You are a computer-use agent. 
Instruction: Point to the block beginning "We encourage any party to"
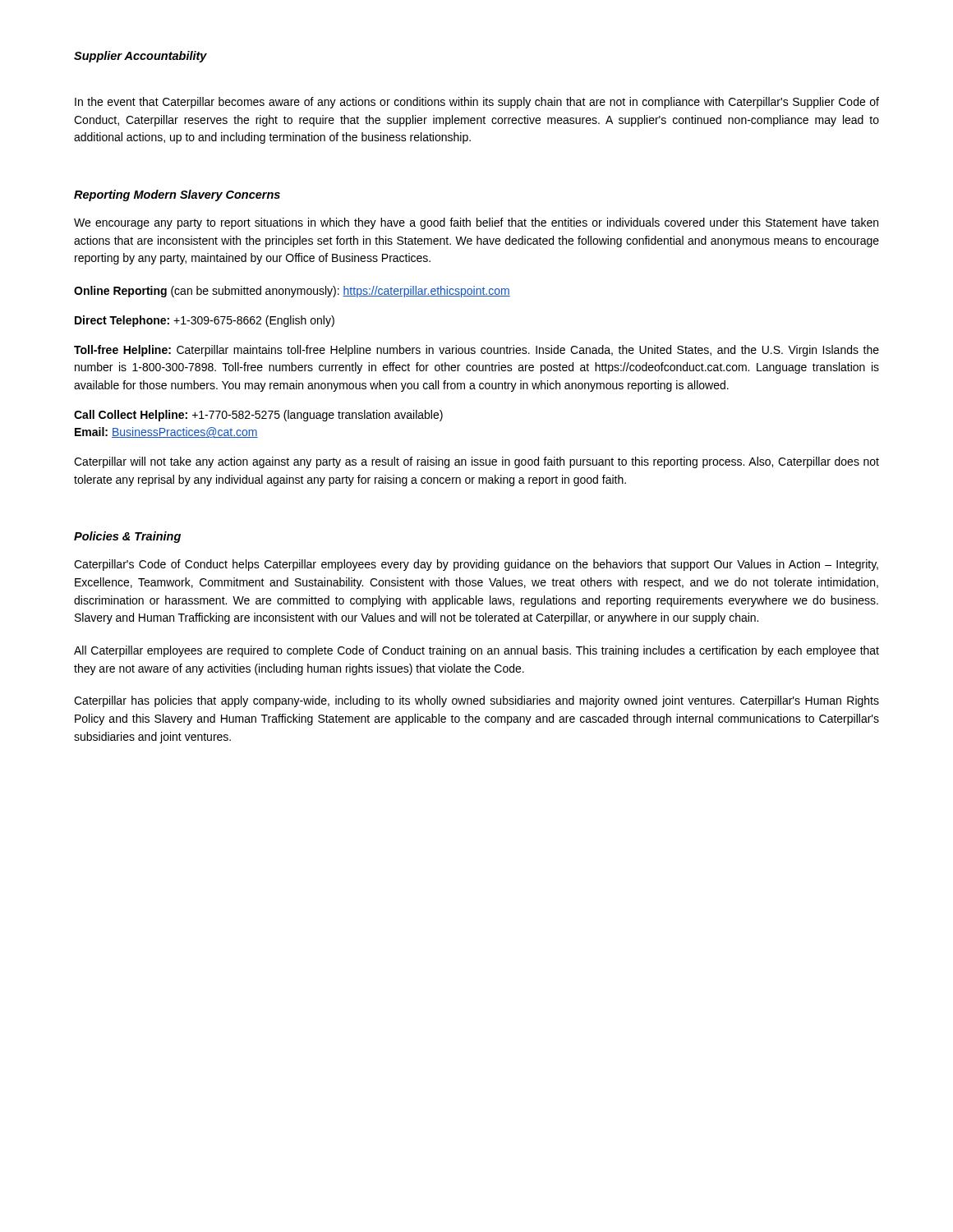point(476,240)
